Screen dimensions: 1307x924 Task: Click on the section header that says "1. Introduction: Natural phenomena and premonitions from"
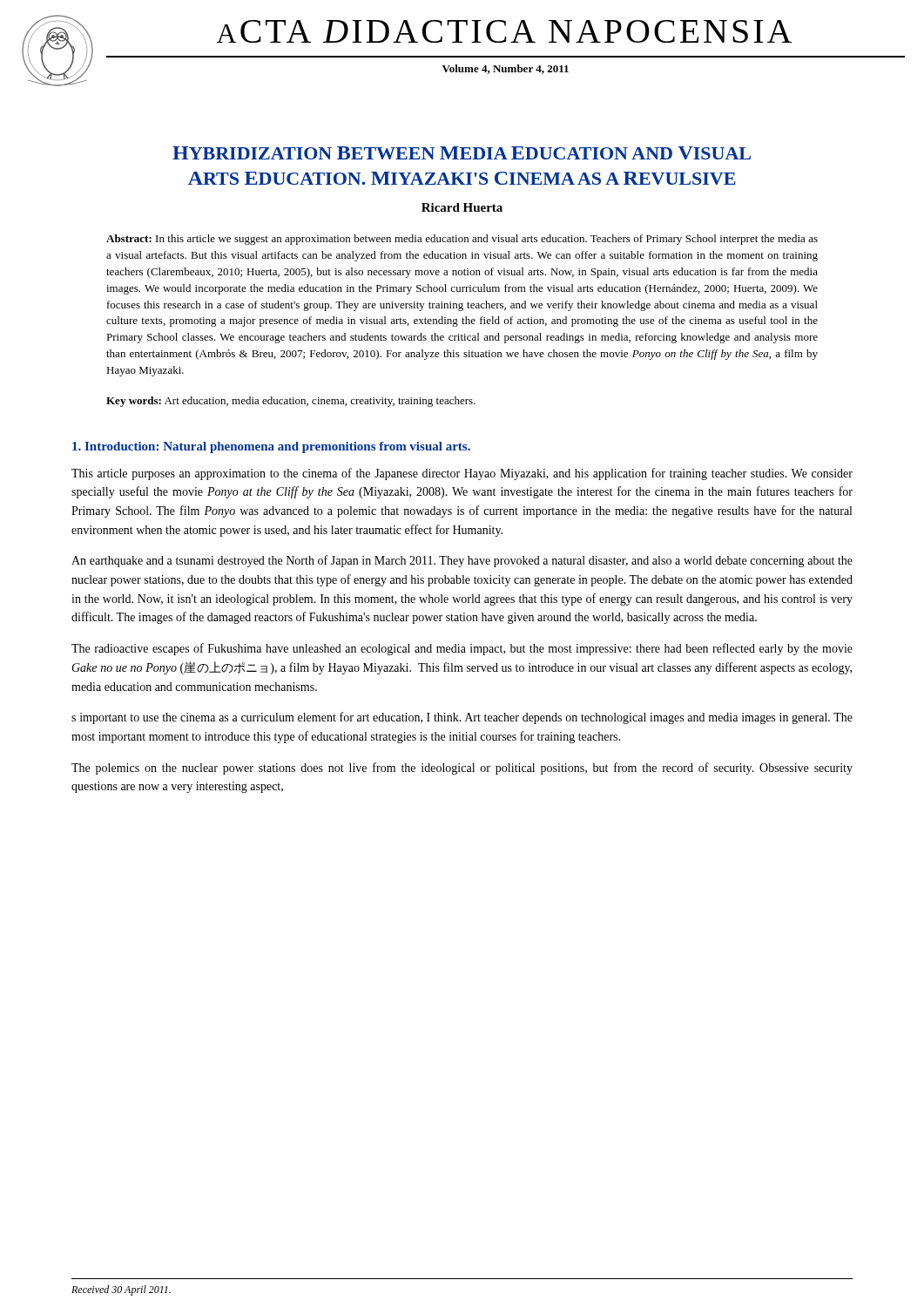271,446
